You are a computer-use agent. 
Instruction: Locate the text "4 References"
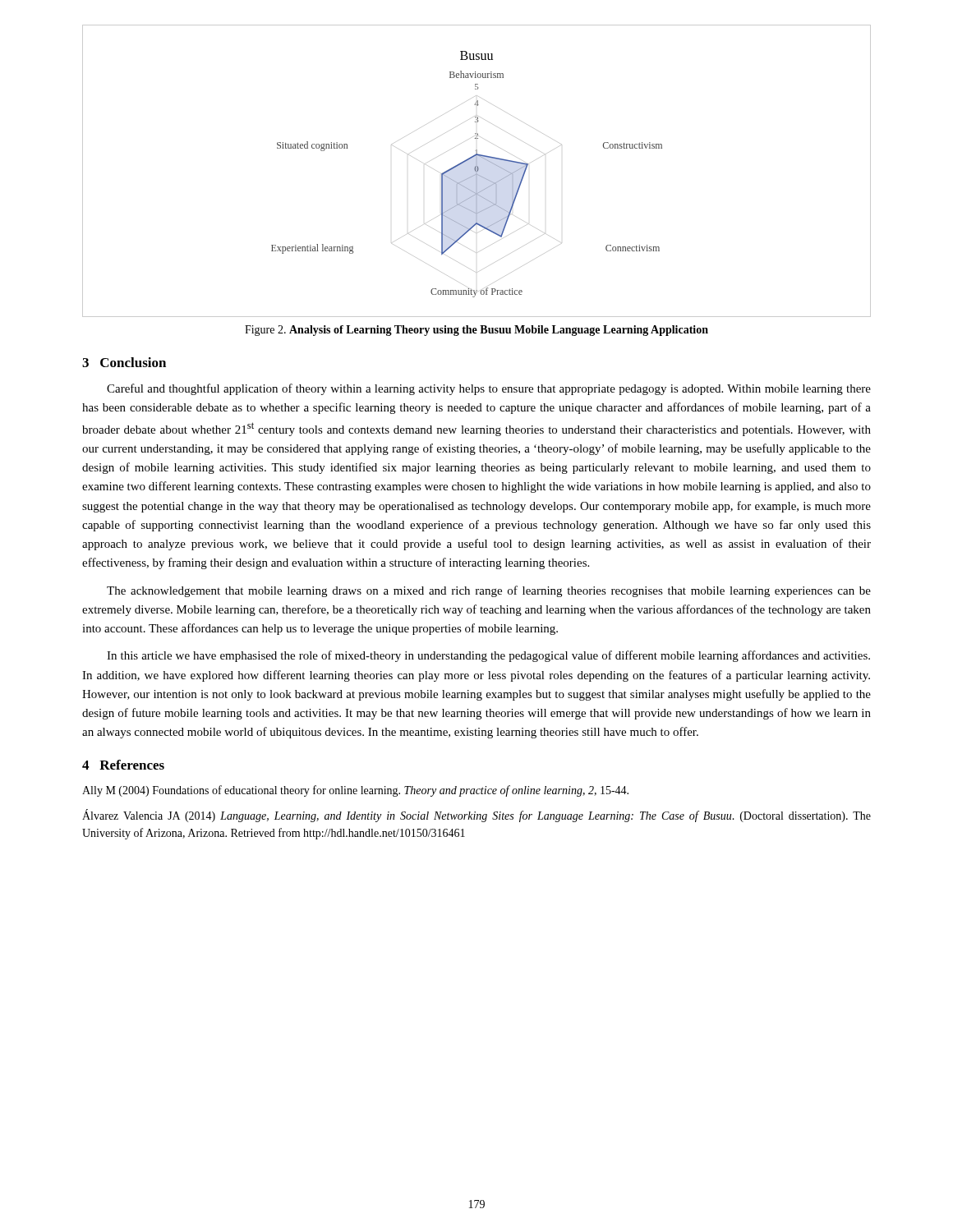(x=123, y=765)
